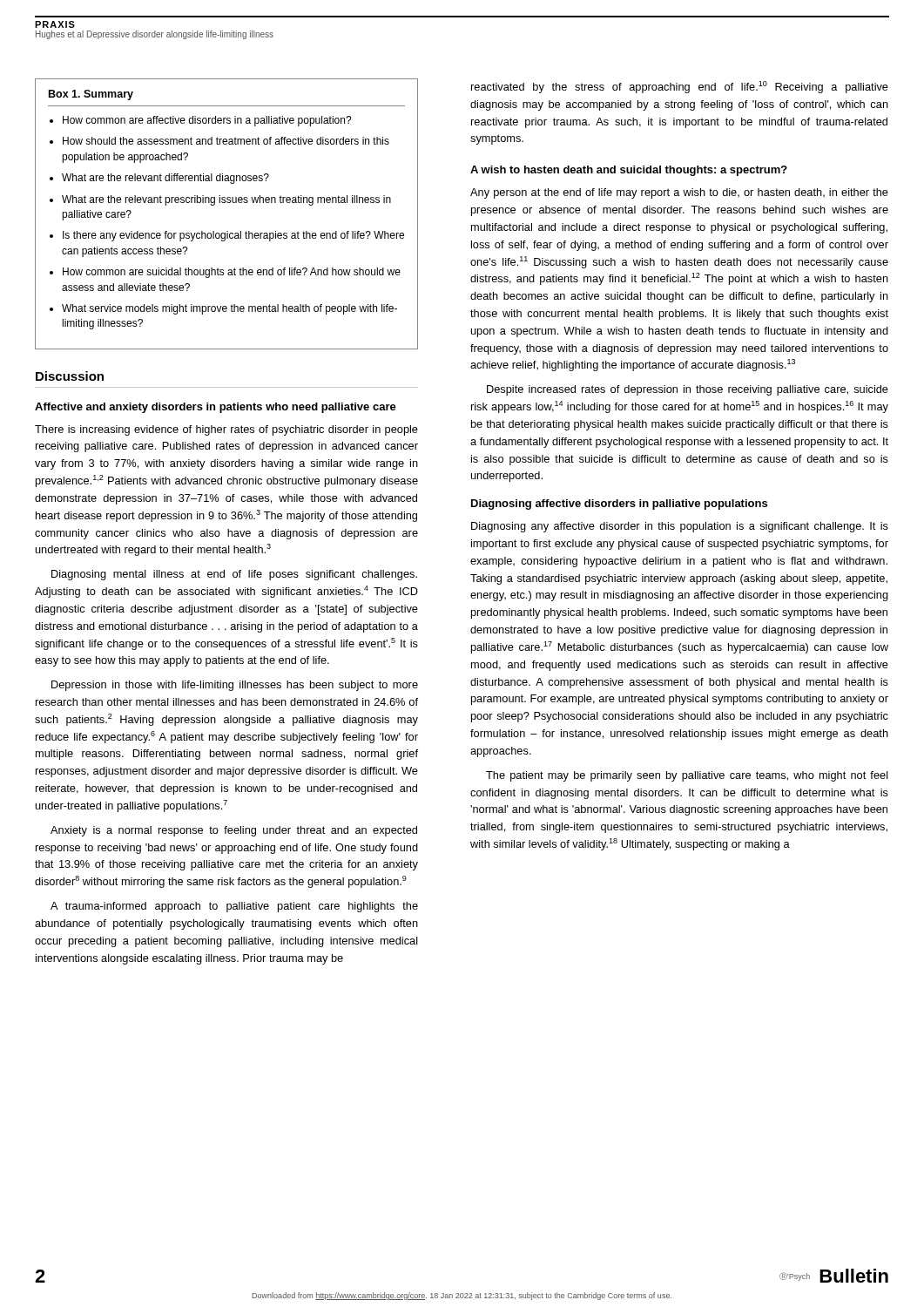
Task: Locate the text block starting "reactivated by the stress of approaching end"
Action: (679, 113)
